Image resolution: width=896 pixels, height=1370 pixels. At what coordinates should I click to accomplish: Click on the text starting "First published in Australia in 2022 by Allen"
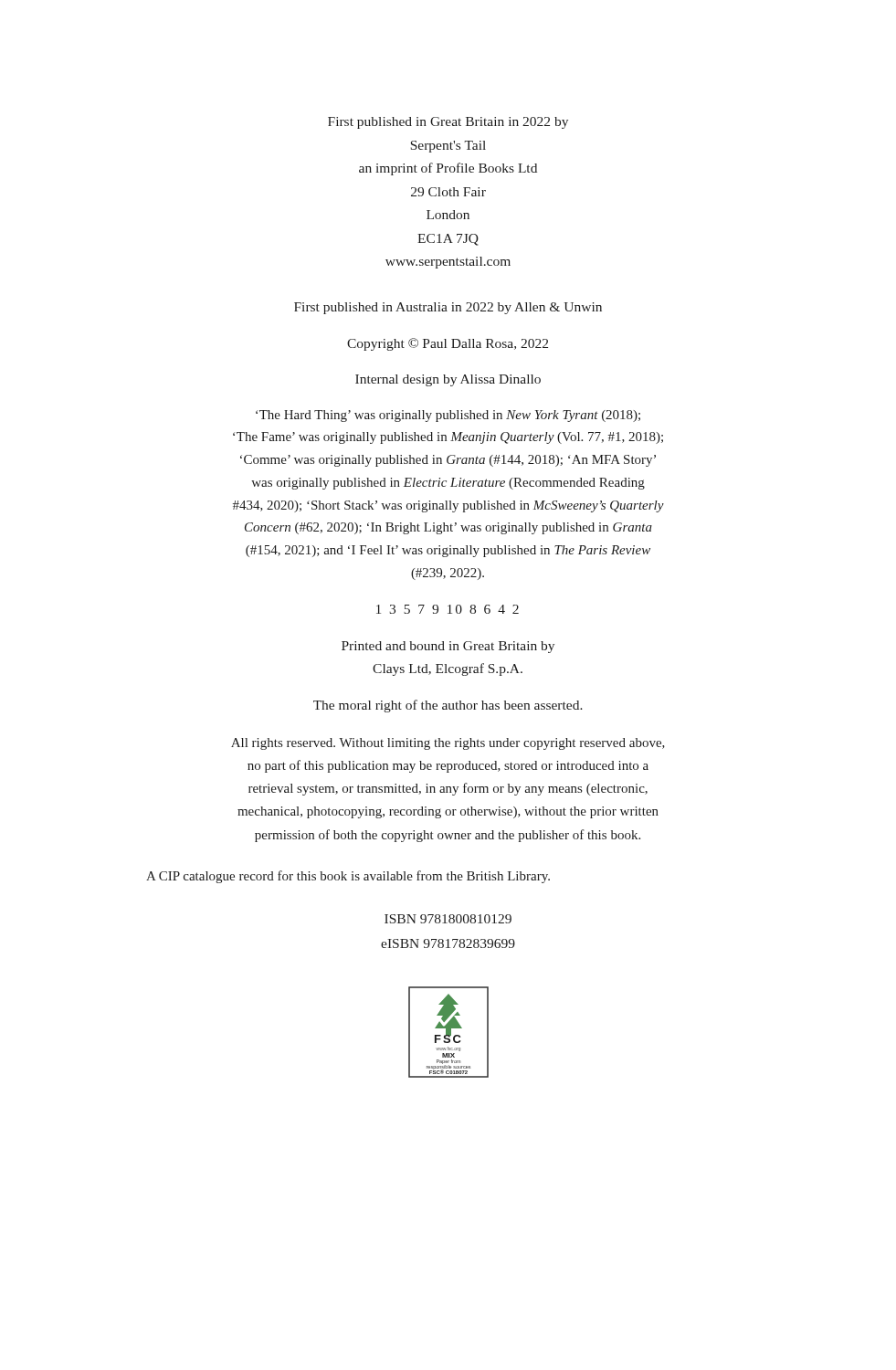pos(448,306)
